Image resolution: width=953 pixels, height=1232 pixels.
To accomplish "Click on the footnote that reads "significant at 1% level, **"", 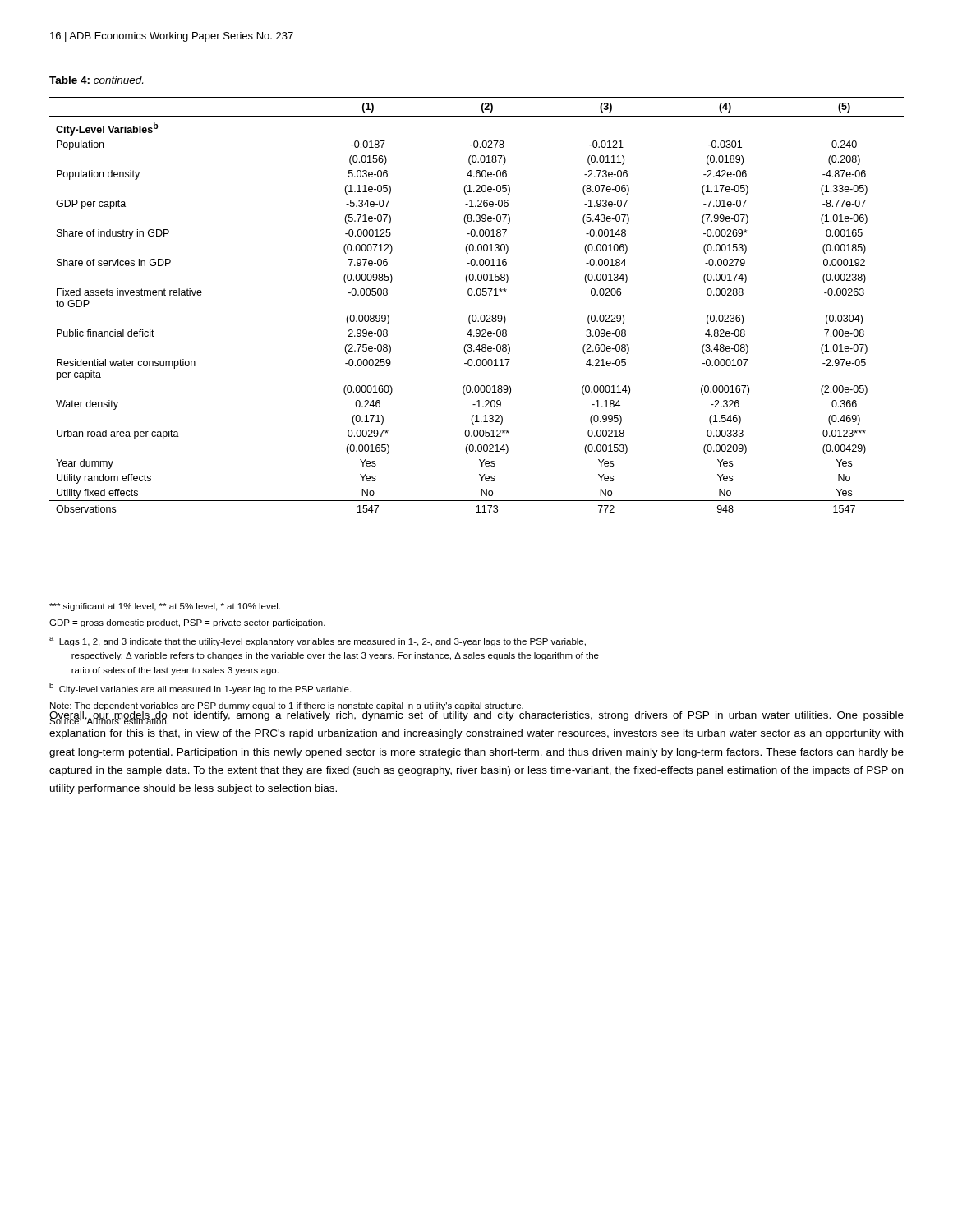I will pyautogui.click(x=165, y=607).
